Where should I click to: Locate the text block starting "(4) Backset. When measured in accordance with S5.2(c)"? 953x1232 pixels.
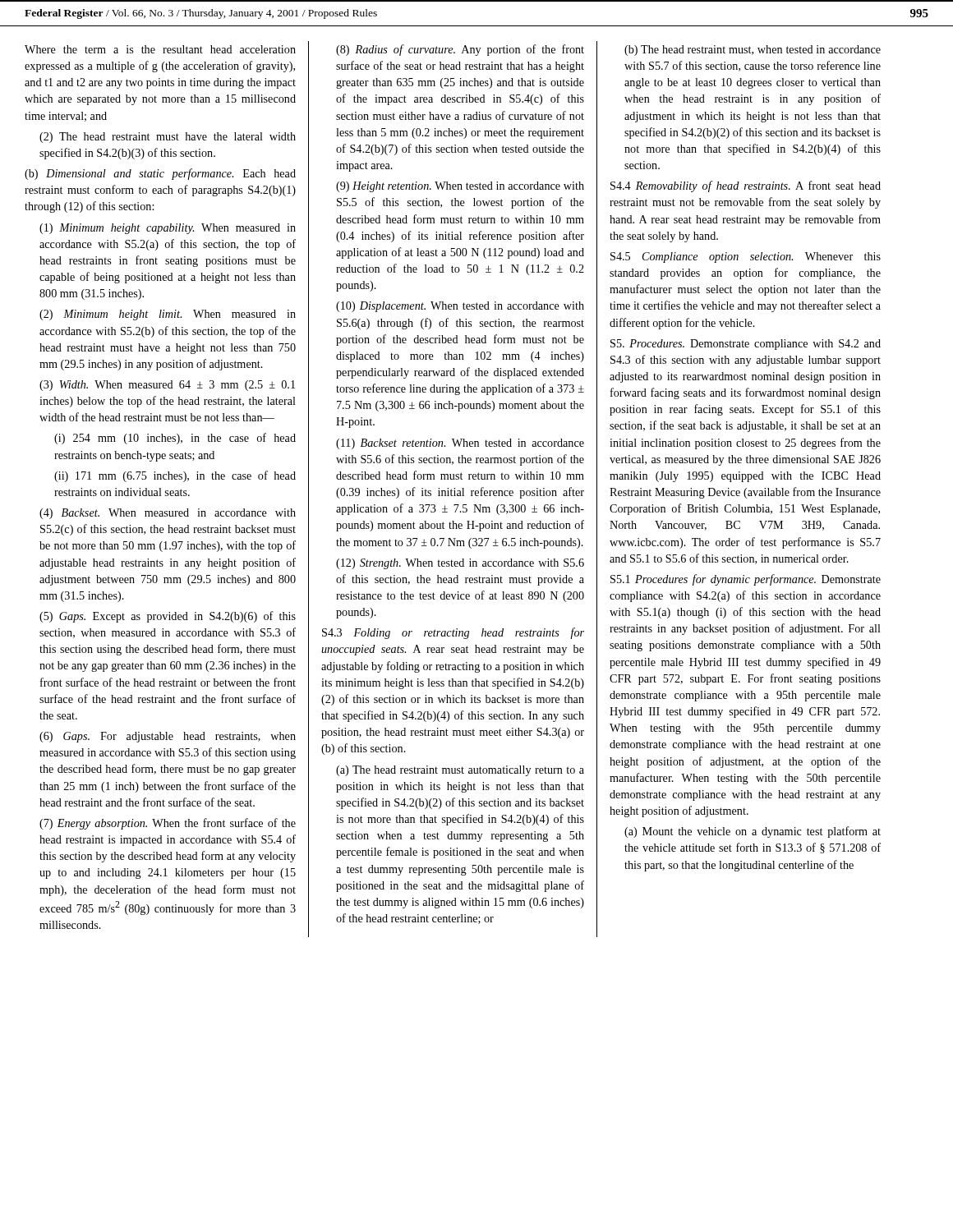click(x=168, y=554)
